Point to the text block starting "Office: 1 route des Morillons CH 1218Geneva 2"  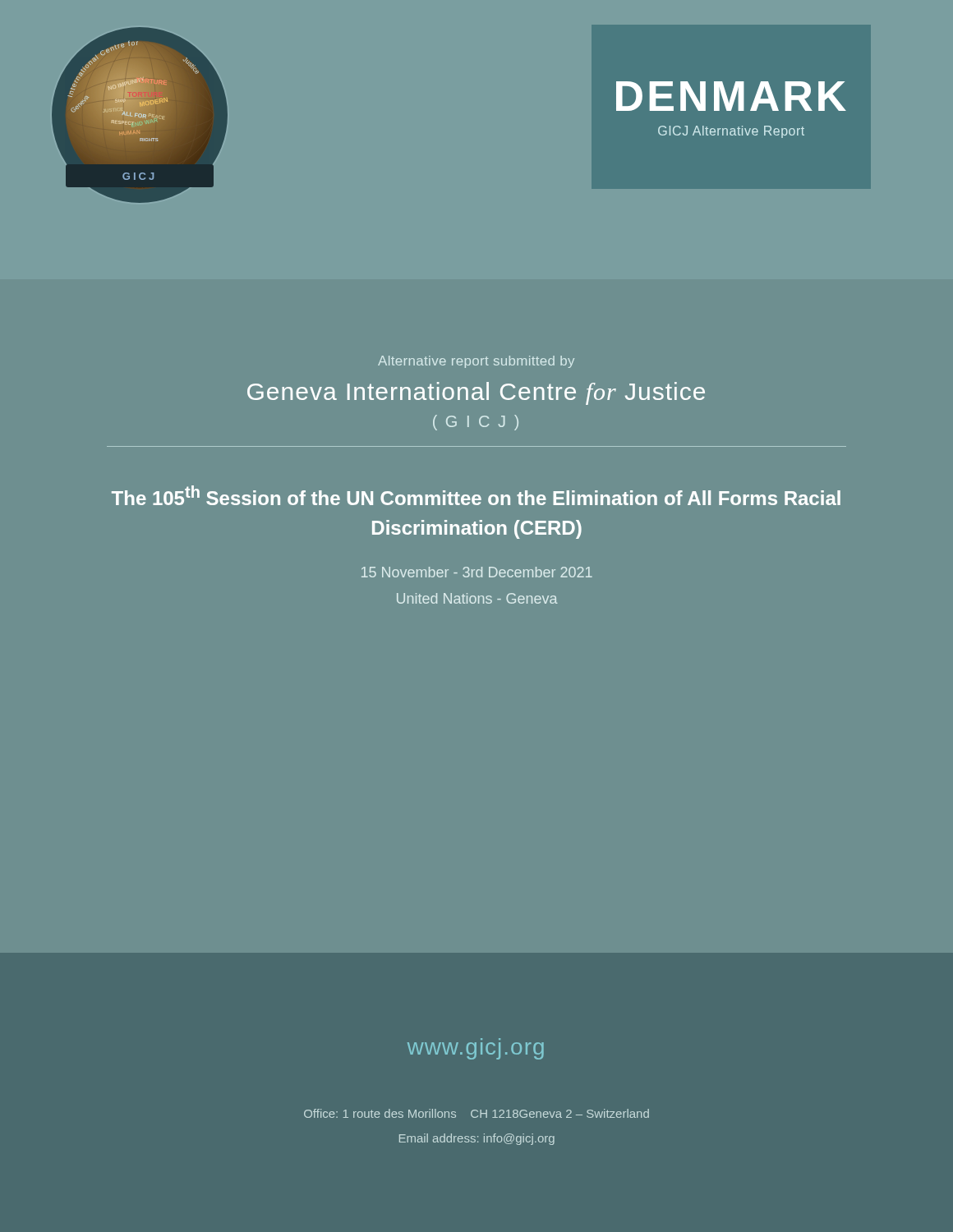point(476,1126)
